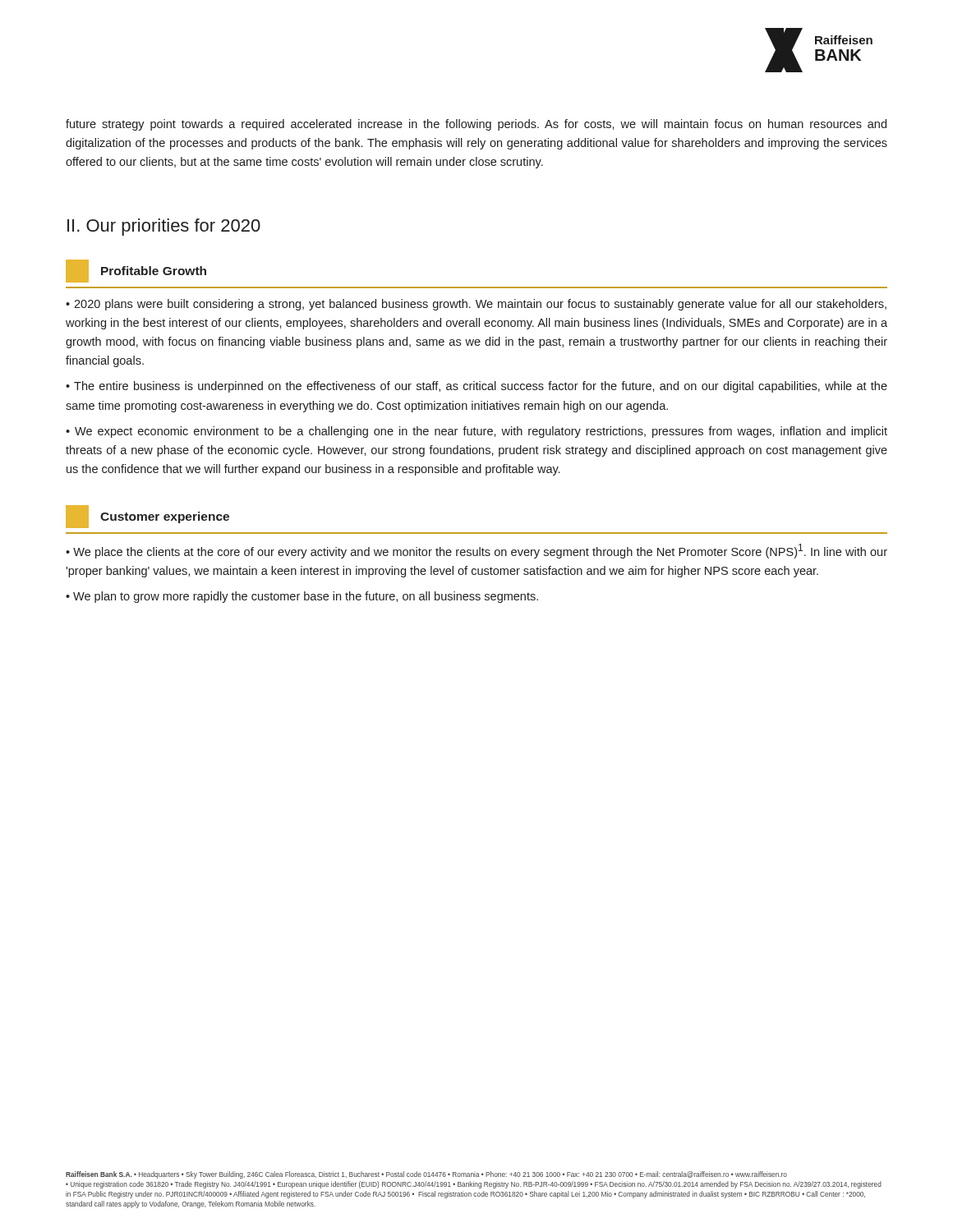Find the block on this page that starts "• We place the clients"
The width and height of the screenshot is (953, 1232).
476,560
